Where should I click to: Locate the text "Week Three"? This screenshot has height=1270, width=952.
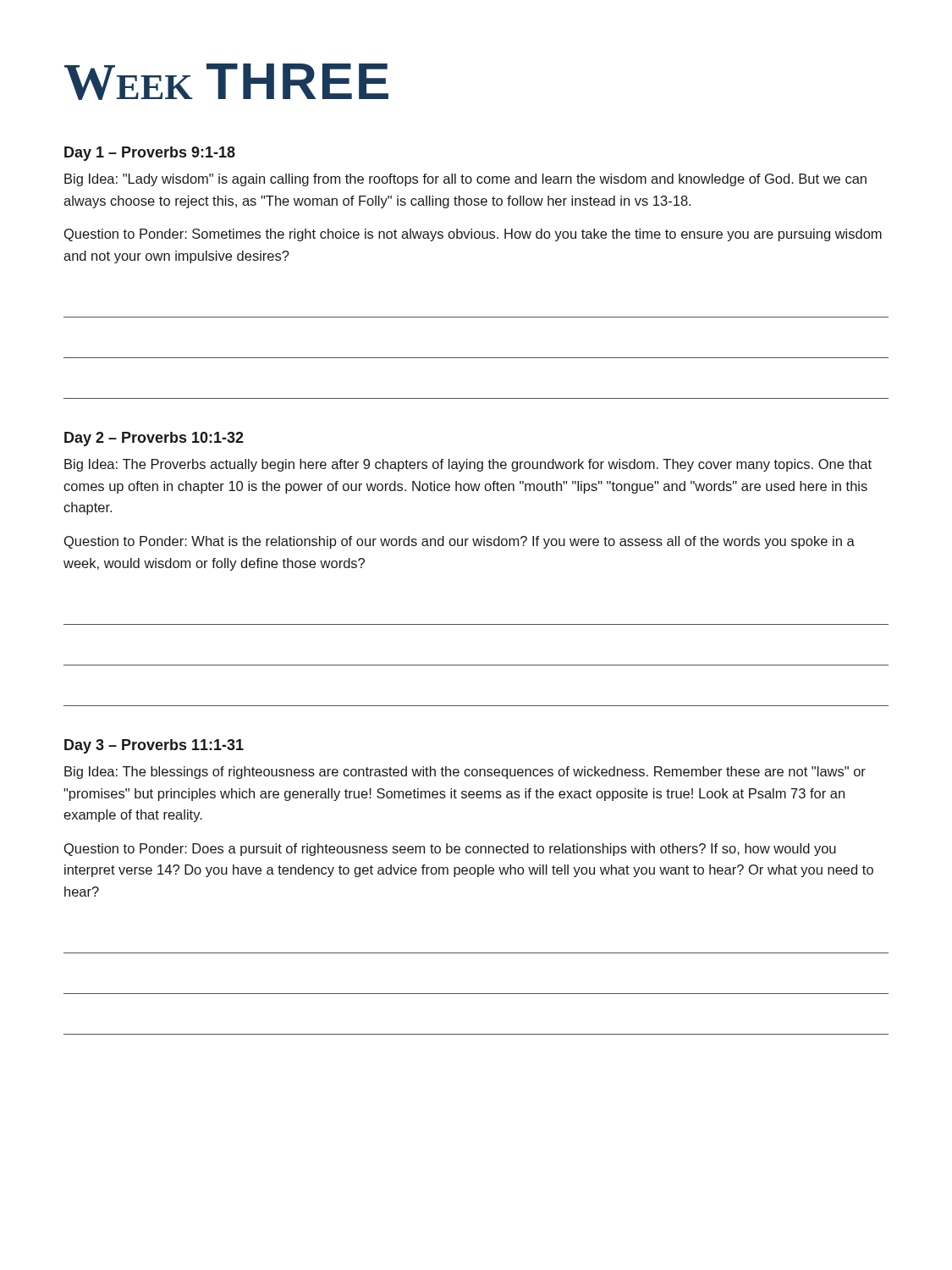(228, 81)
